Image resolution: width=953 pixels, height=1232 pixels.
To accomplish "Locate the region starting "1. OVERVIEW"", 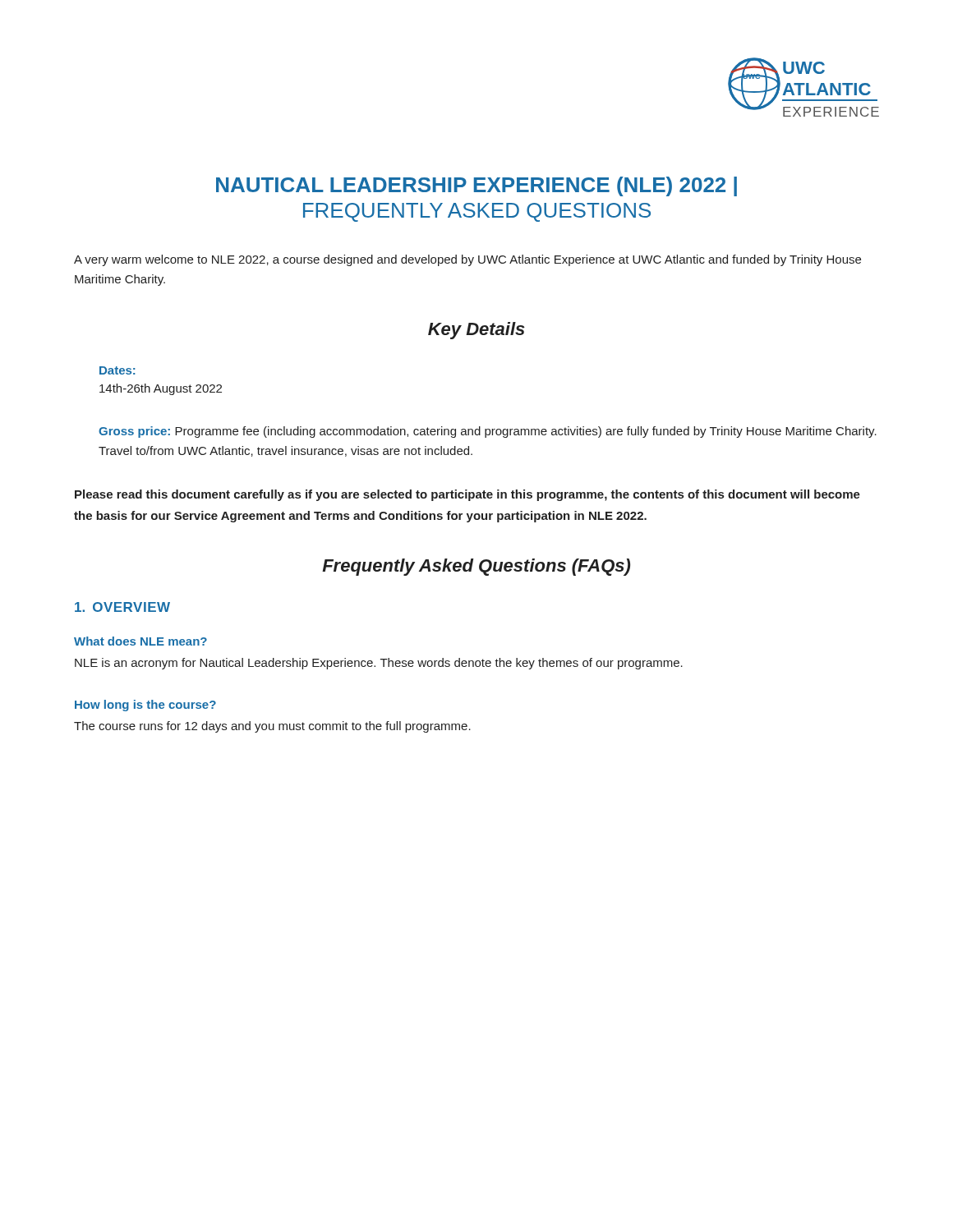I will (x=122, y=608).
